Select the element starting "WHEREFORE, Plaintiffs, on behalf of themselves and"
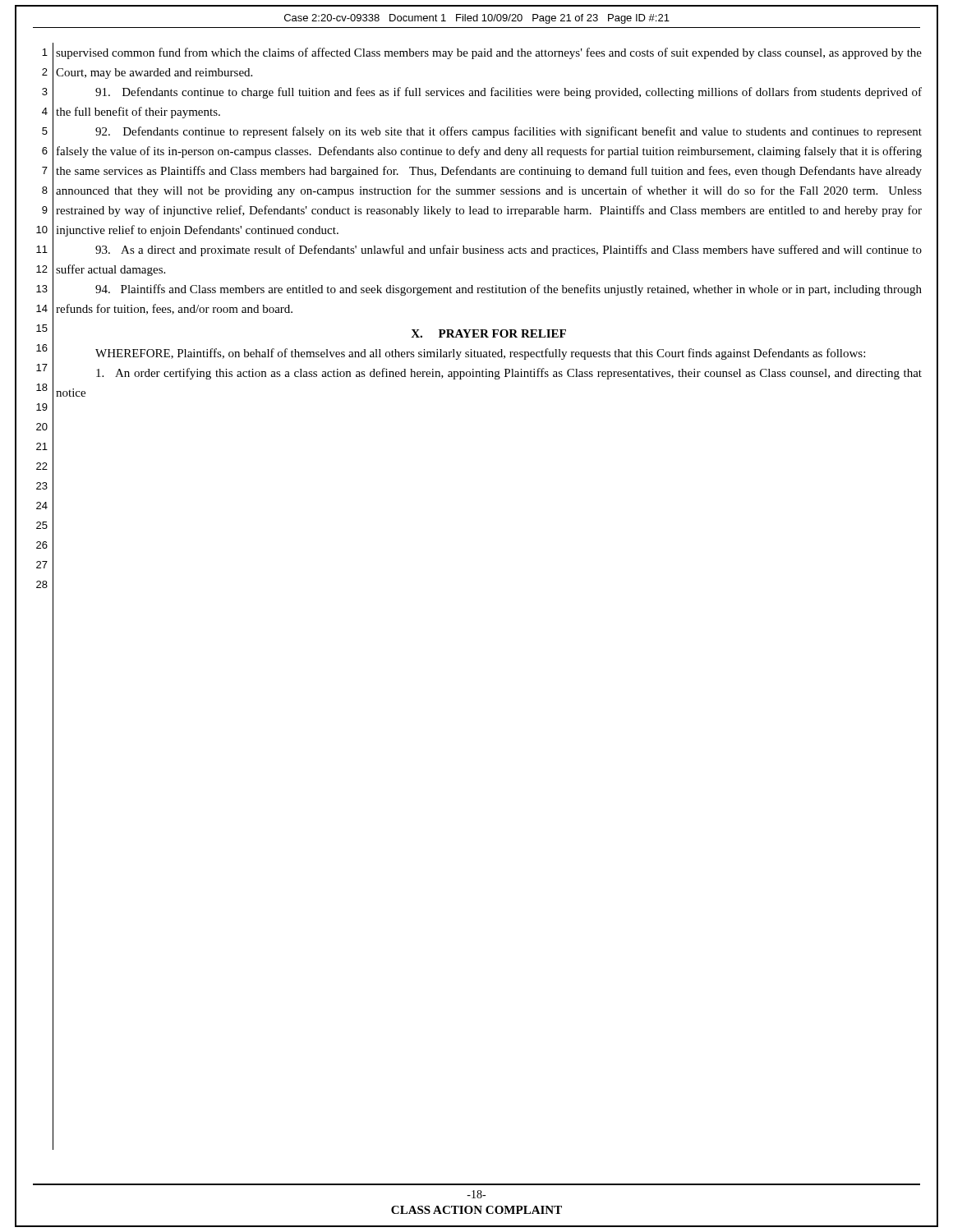 coord(481,353)
